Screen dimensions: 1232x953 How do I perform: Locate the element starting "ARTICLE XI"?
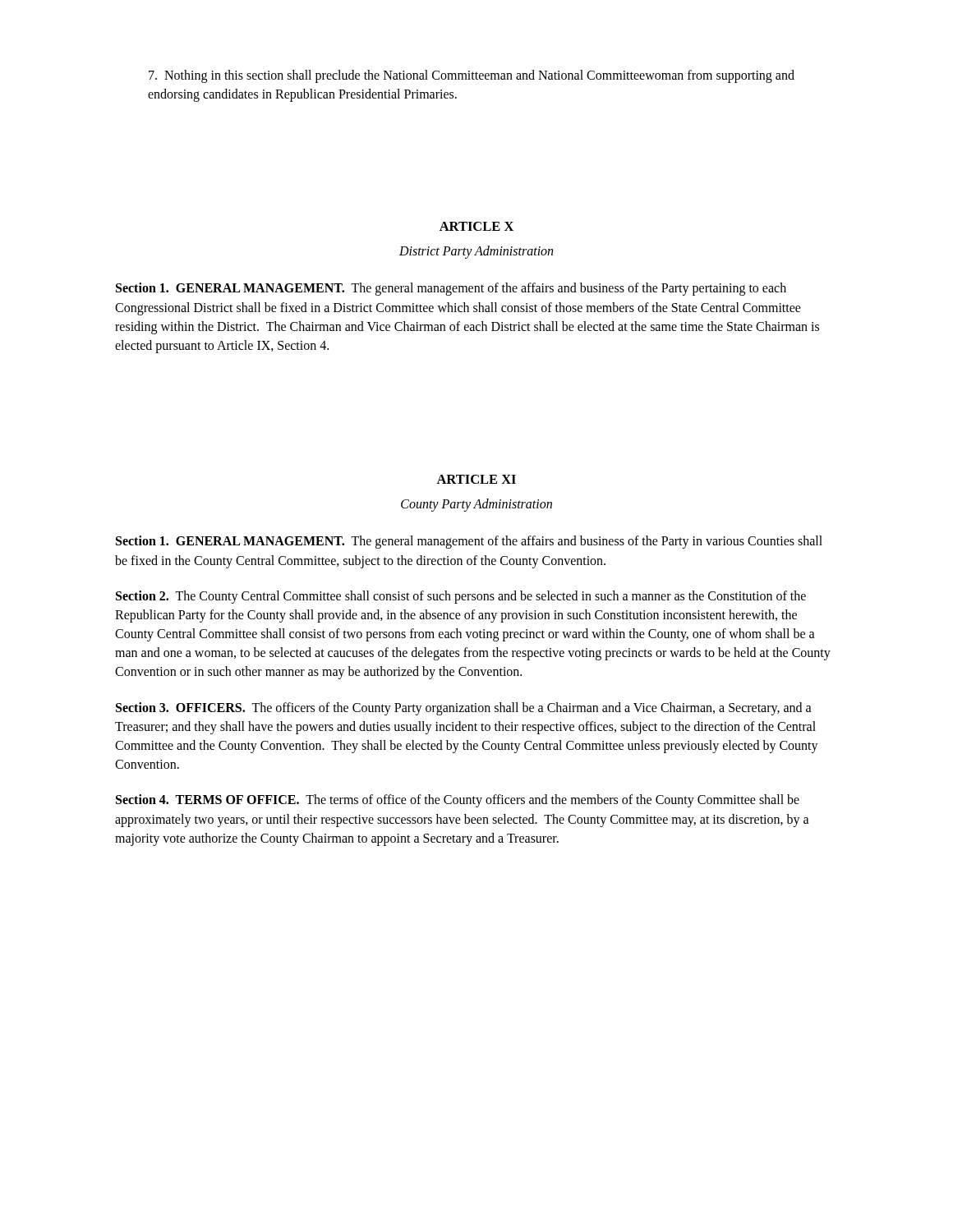tap(476, 479)
